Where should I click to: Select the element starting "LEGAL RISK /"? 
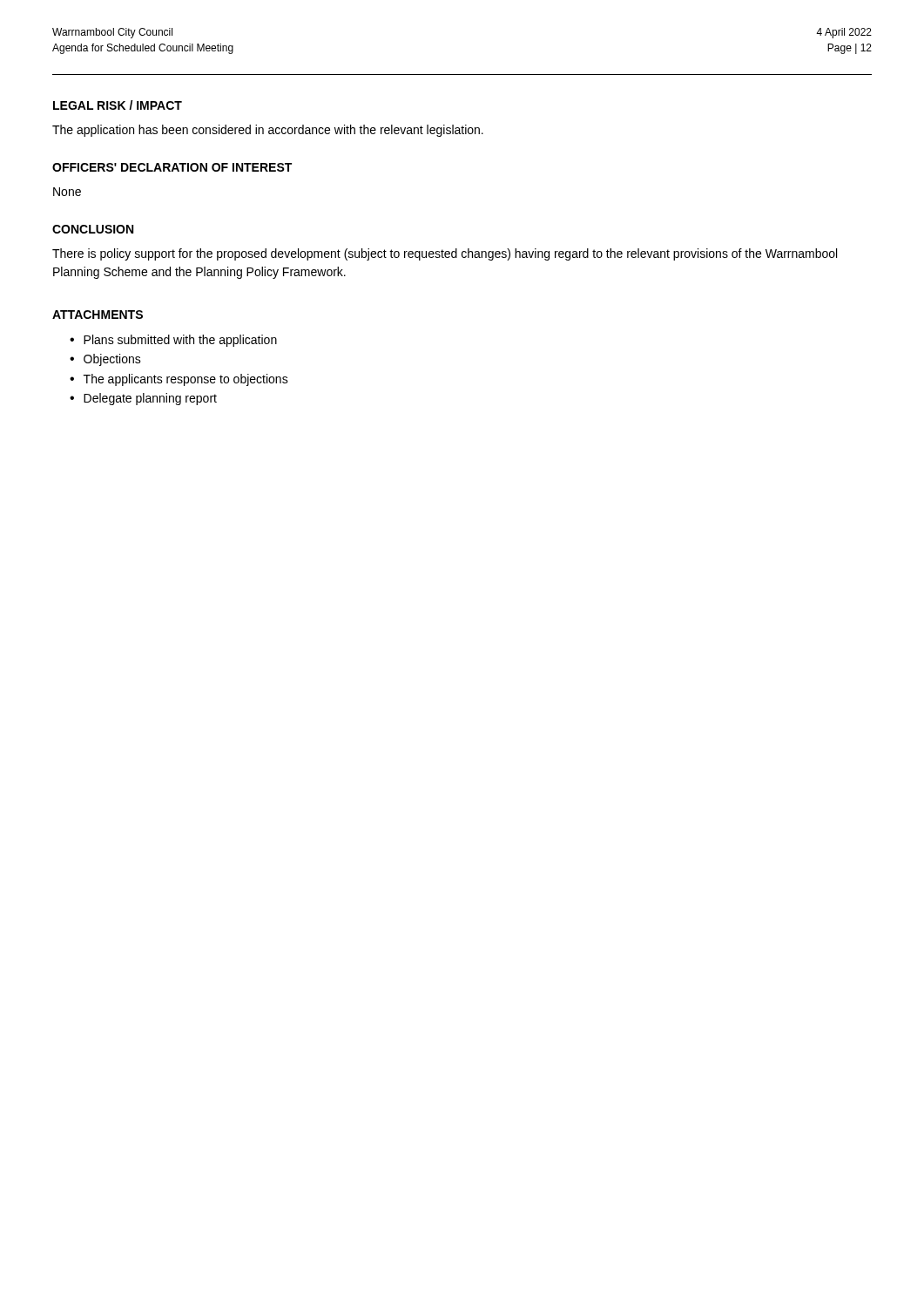[x=117, y=105]
